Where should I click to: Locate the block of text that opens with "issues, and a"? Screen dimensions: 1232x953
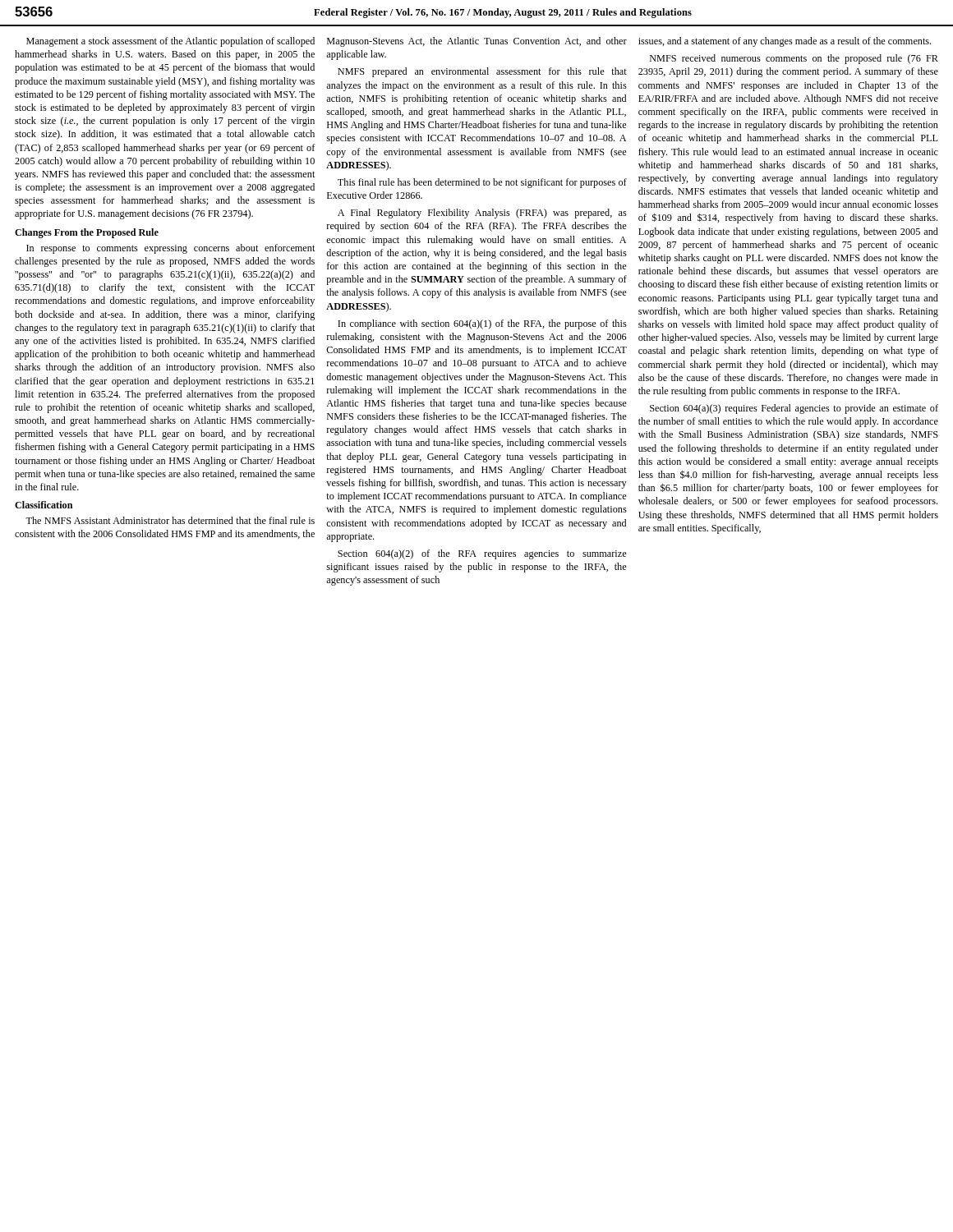pyautogui.click(x=788, y=285)
